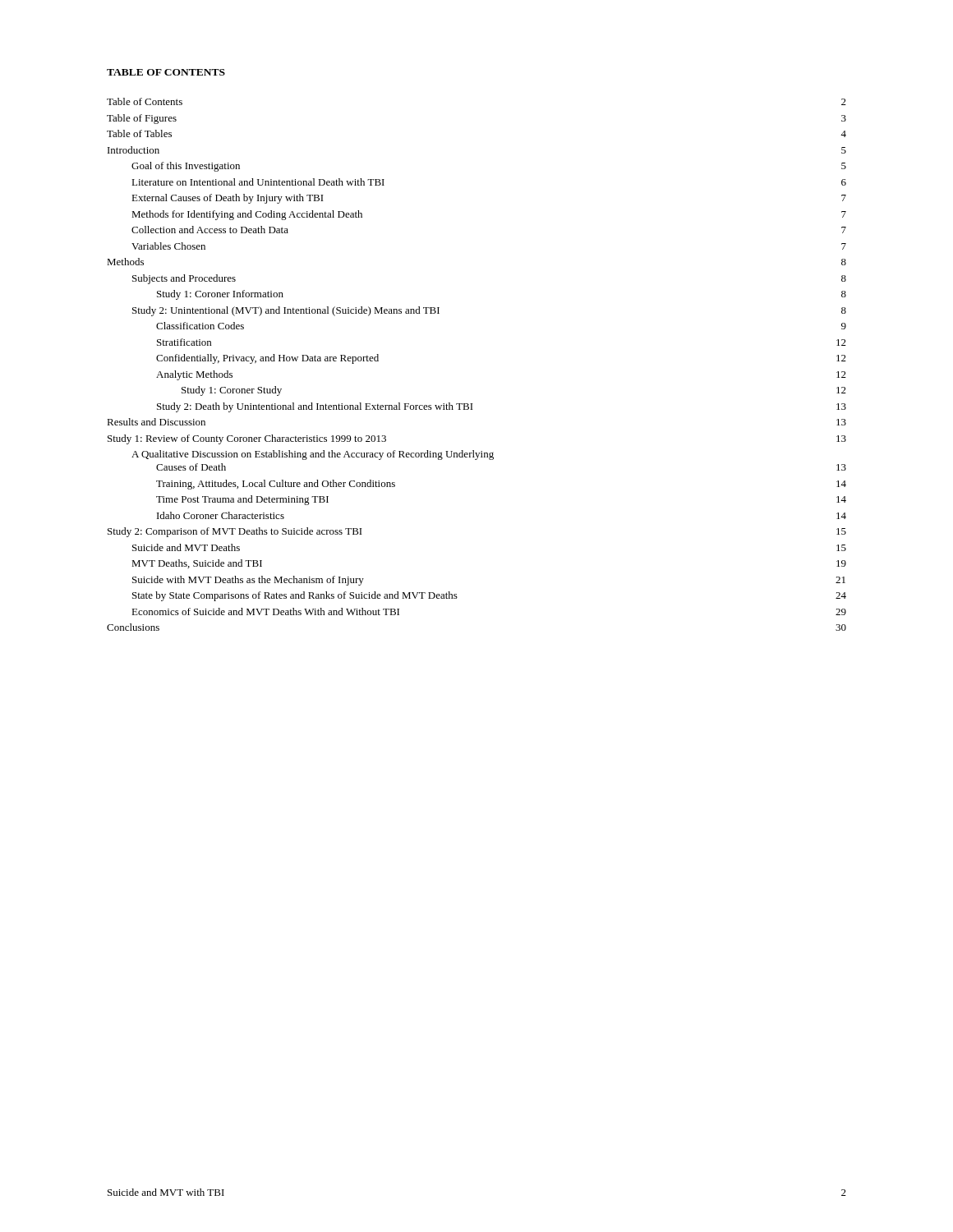
Task: Find the list item that reads "Study 1: Coroner Study 12"
Action: point(236,391)
